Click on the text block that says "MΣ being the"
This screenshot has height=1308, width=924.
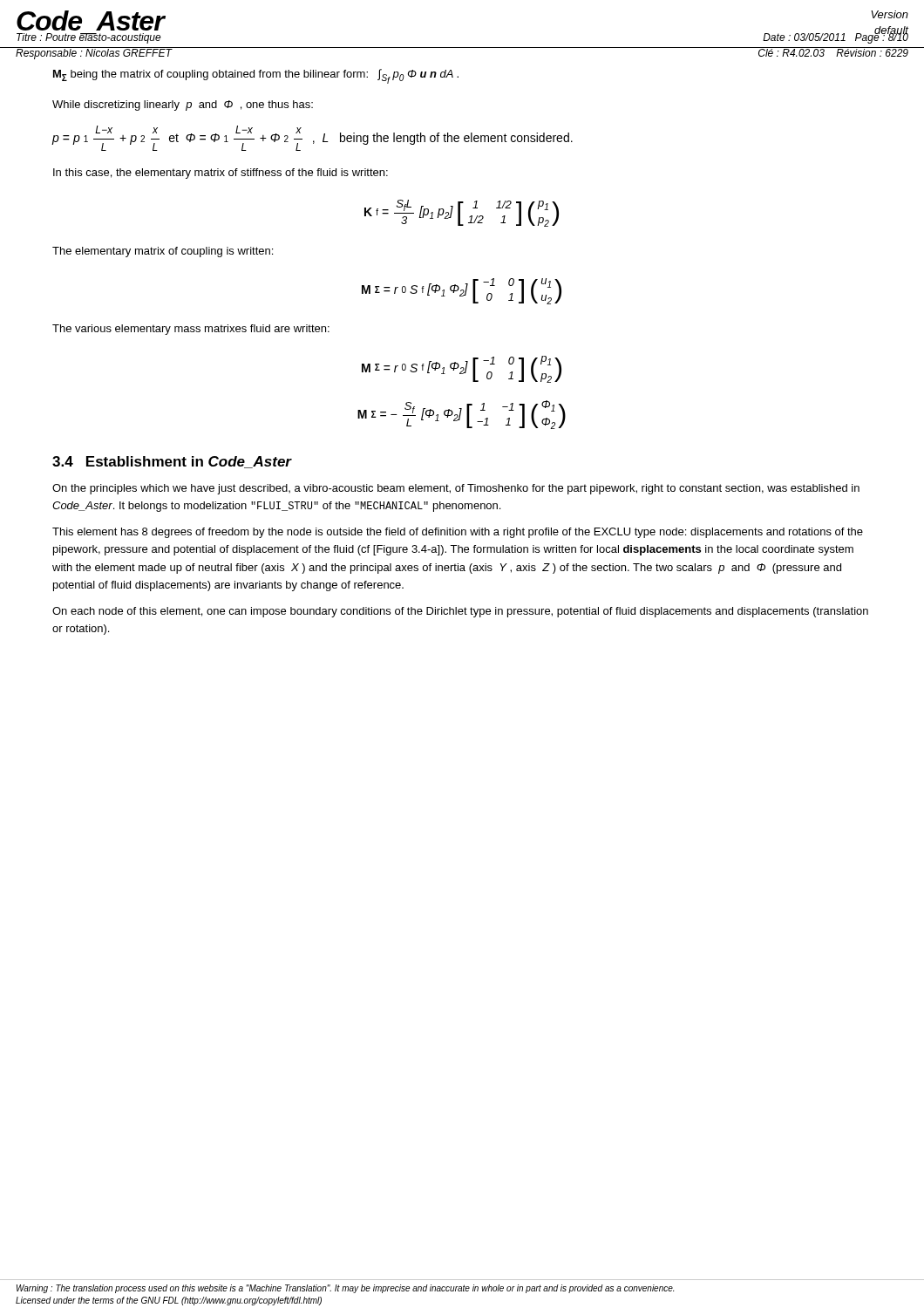coord(256,76)
